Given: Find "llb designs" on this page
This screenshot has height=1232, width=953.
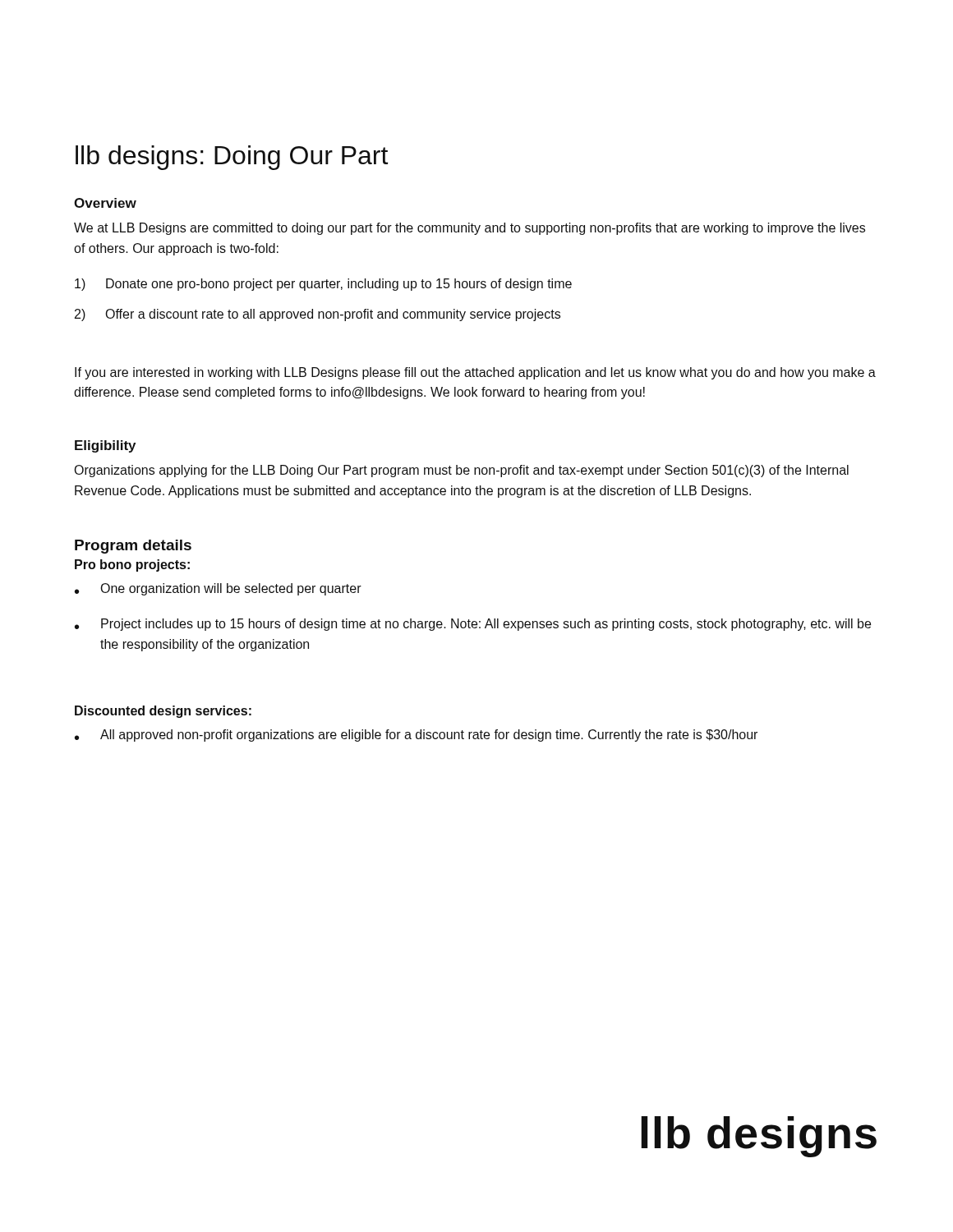Looking at the screenshot, I should (x=759, y=1133).
